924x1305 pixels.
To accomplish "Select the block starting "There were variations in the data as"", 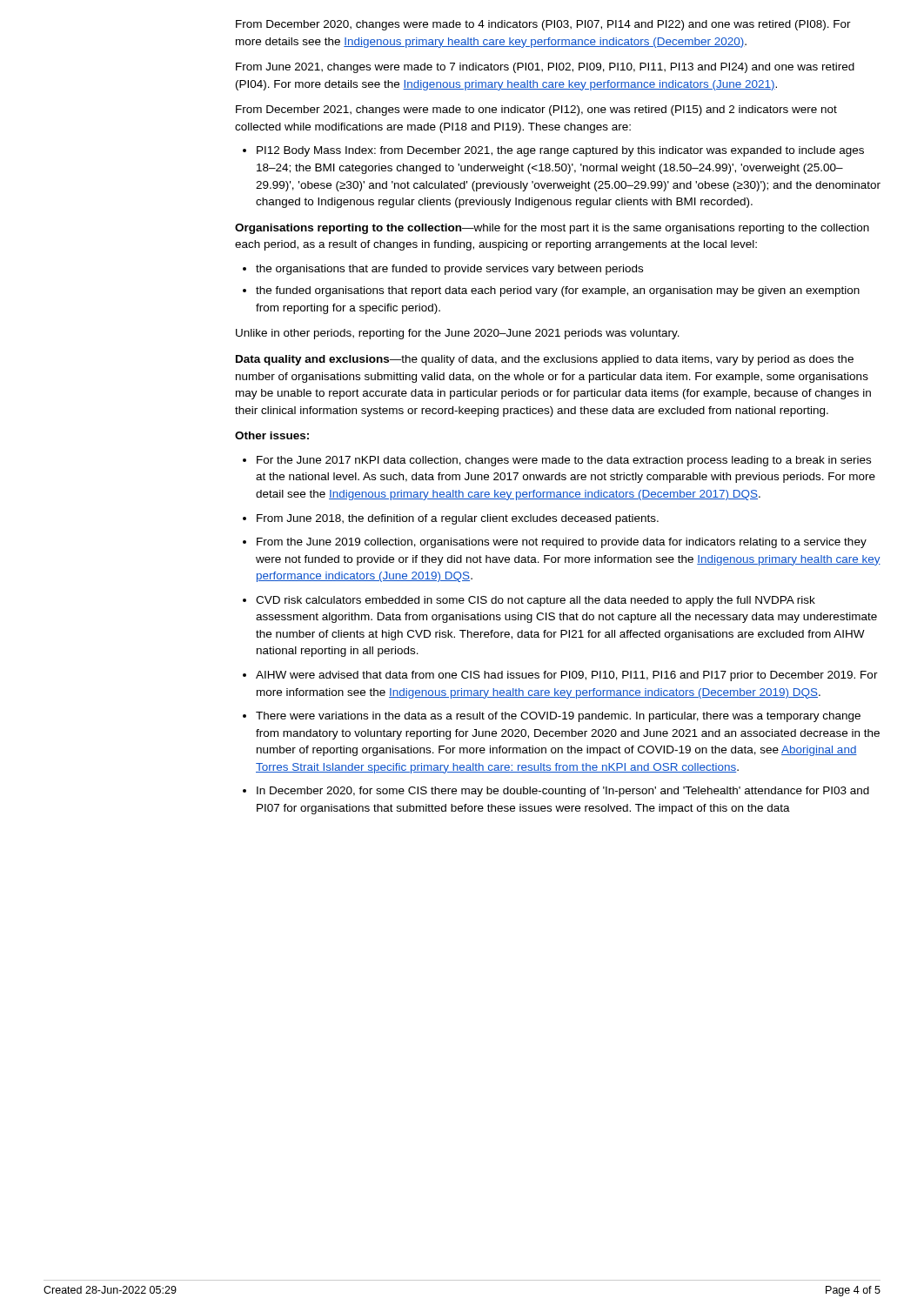I will click(568, 741).
